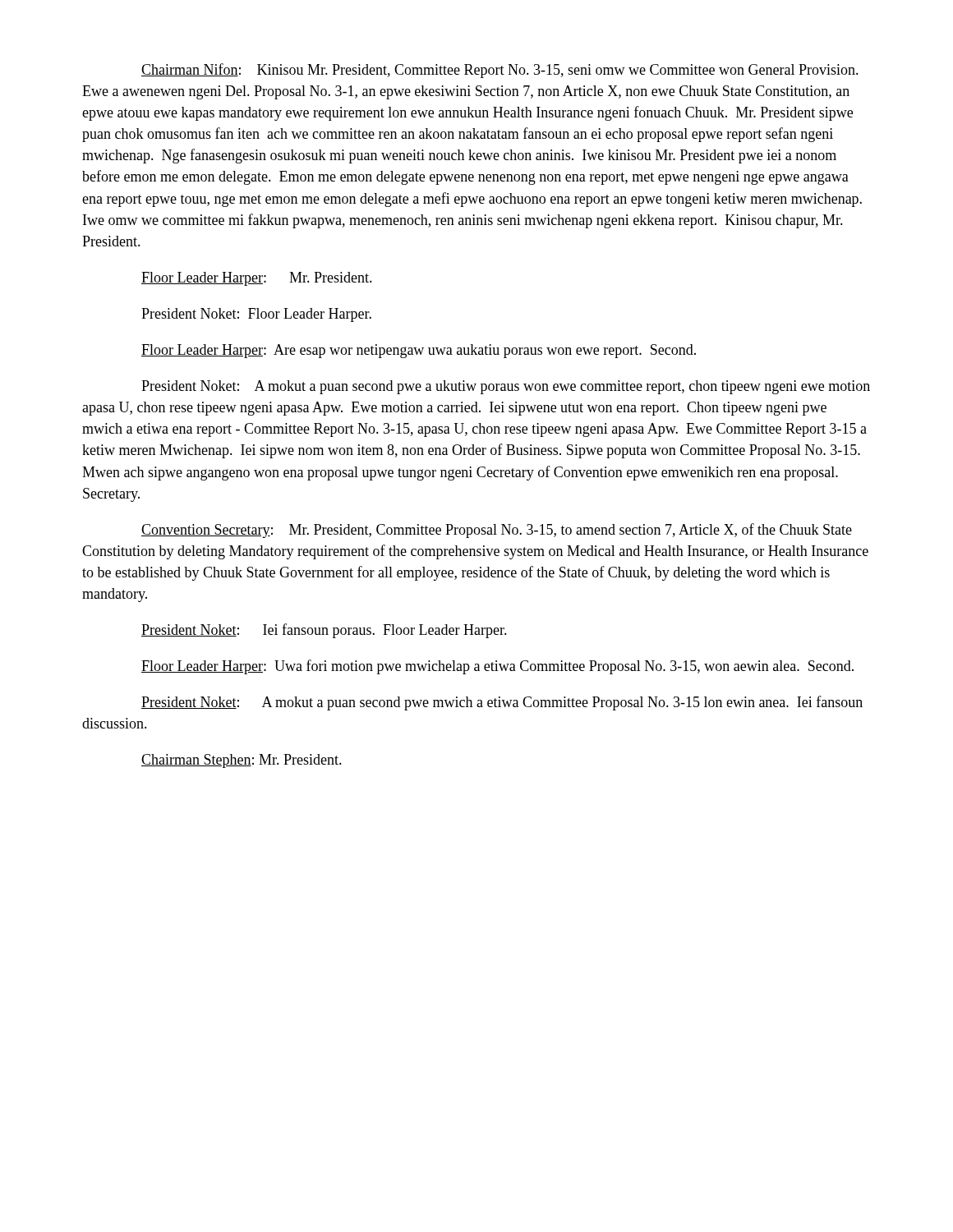953x1232 pixels.
Task: Find the text with the text "Floor Leader Harper: Mr. President."
Action: pyautogui.click(x=257, y=278)
